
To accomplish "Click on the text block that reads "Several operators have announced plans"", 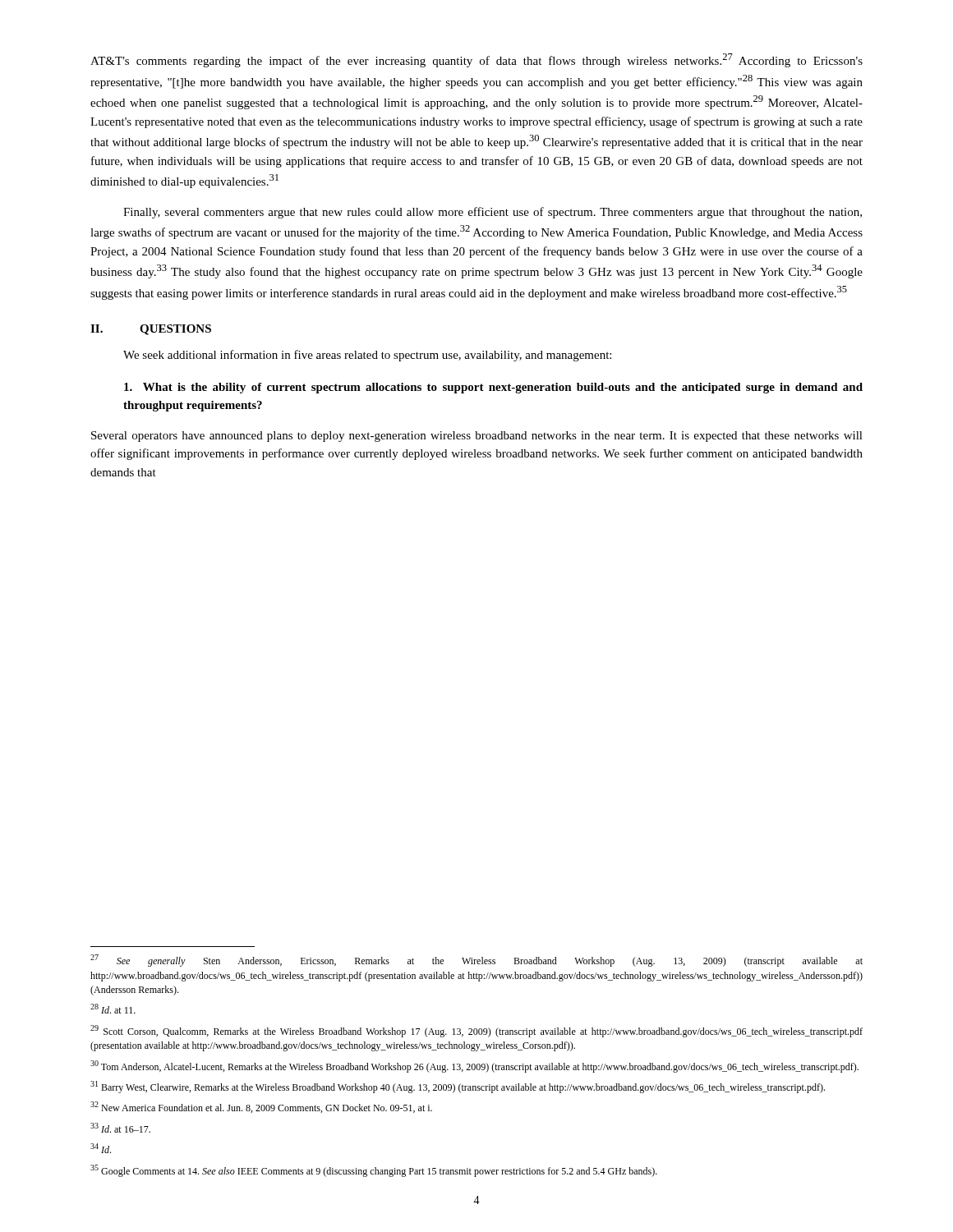I will [476, 454].
